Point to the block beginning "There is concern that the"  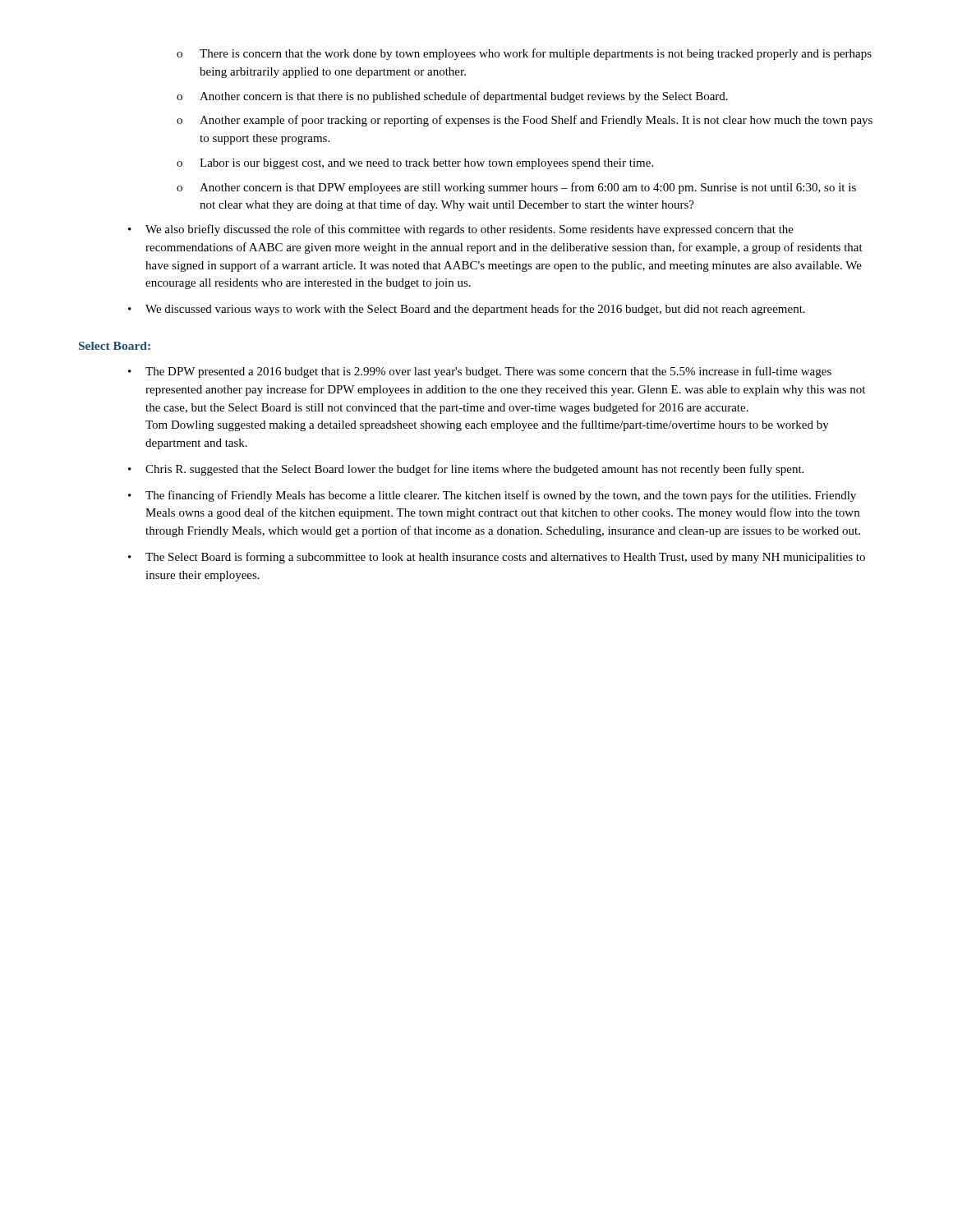click(536, 62)
